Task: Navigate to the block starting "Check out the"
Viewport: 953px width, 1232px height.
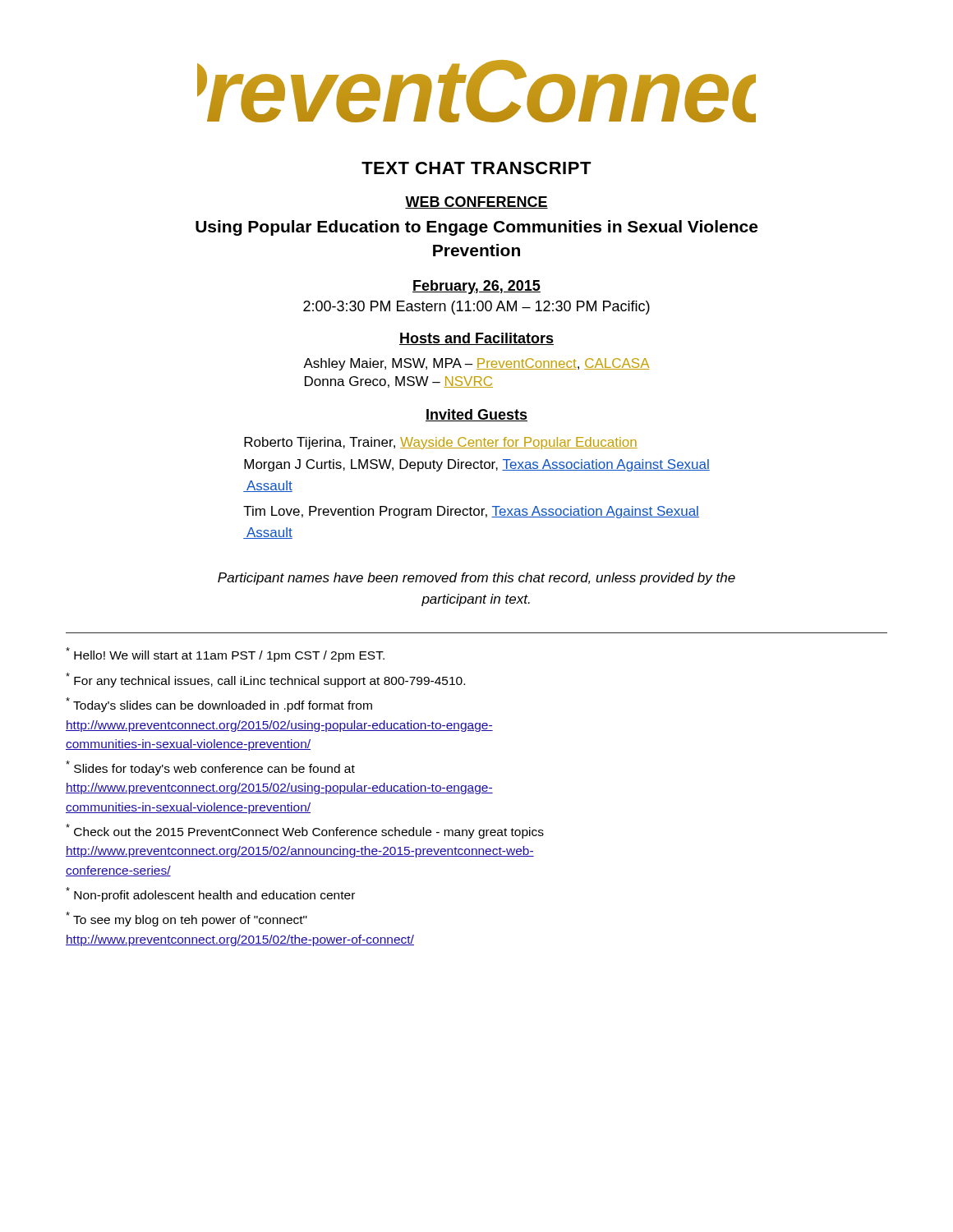Action: coord(305,849)
